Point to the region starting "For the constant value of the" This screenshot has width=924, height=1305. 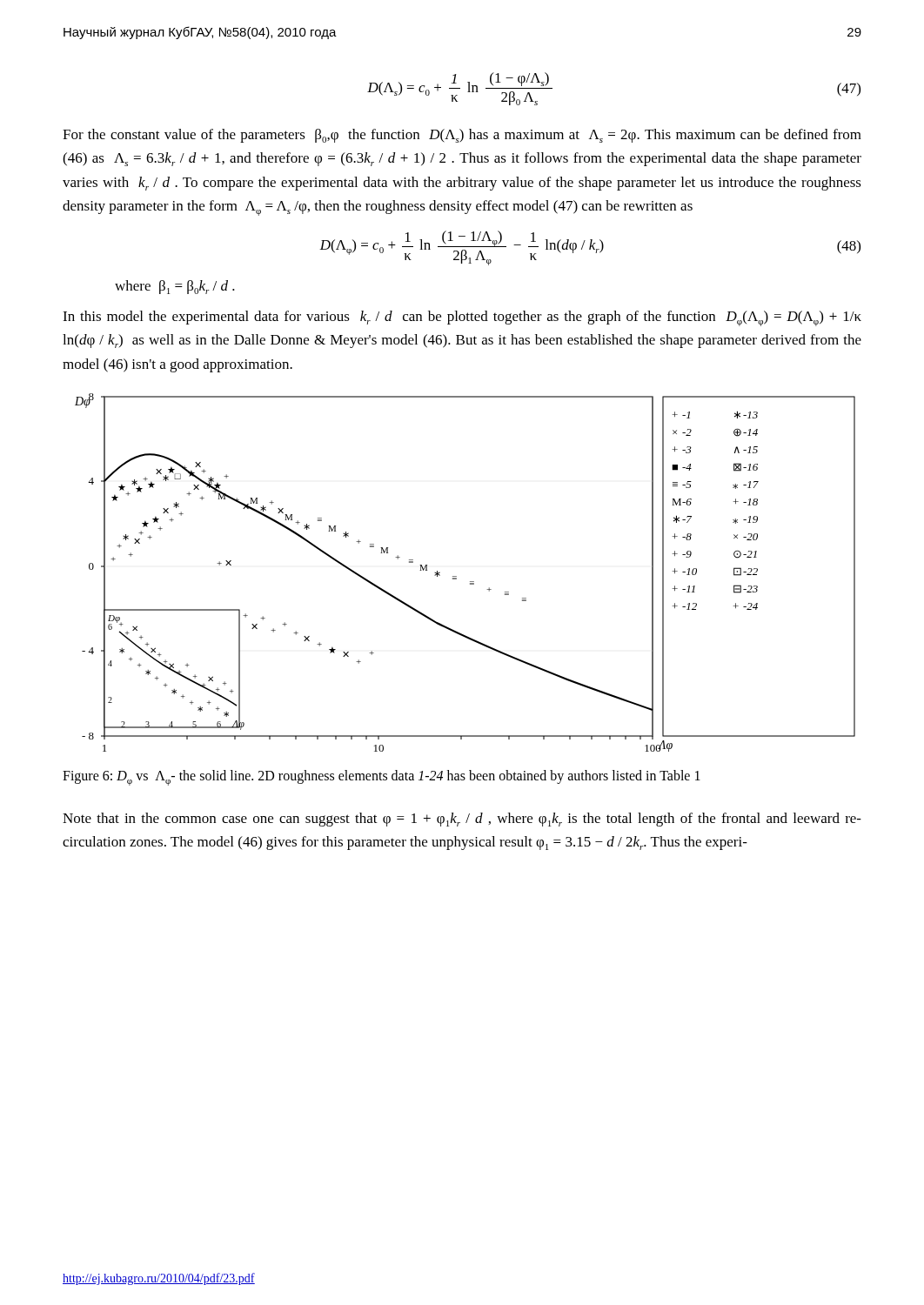pyautogui.click(x=462, y=171)
